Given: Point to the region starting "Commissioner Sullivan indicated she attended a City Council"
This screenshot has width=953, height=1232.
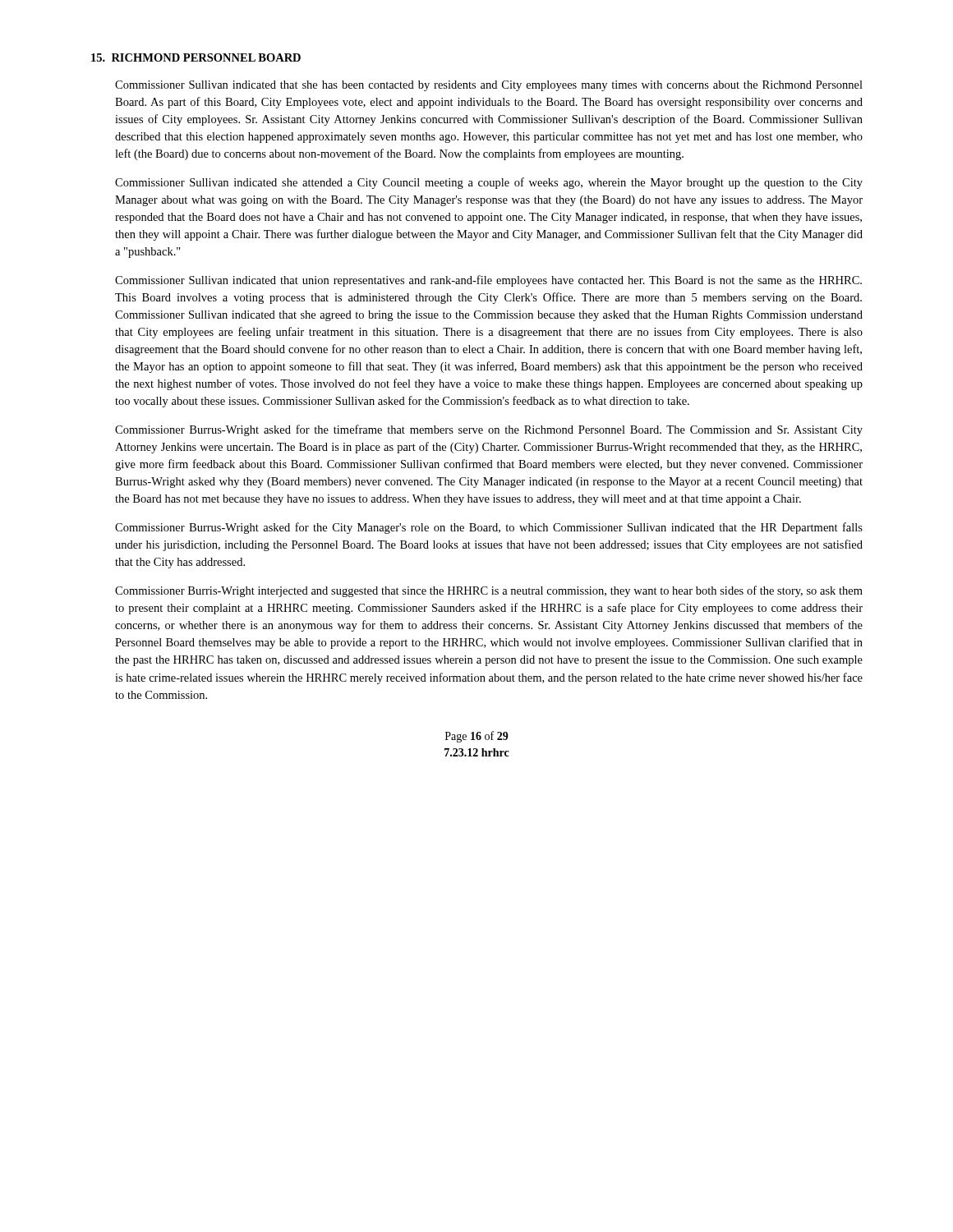Looking at the screenshot, I should pyautogui.click(x=489, y=217).
